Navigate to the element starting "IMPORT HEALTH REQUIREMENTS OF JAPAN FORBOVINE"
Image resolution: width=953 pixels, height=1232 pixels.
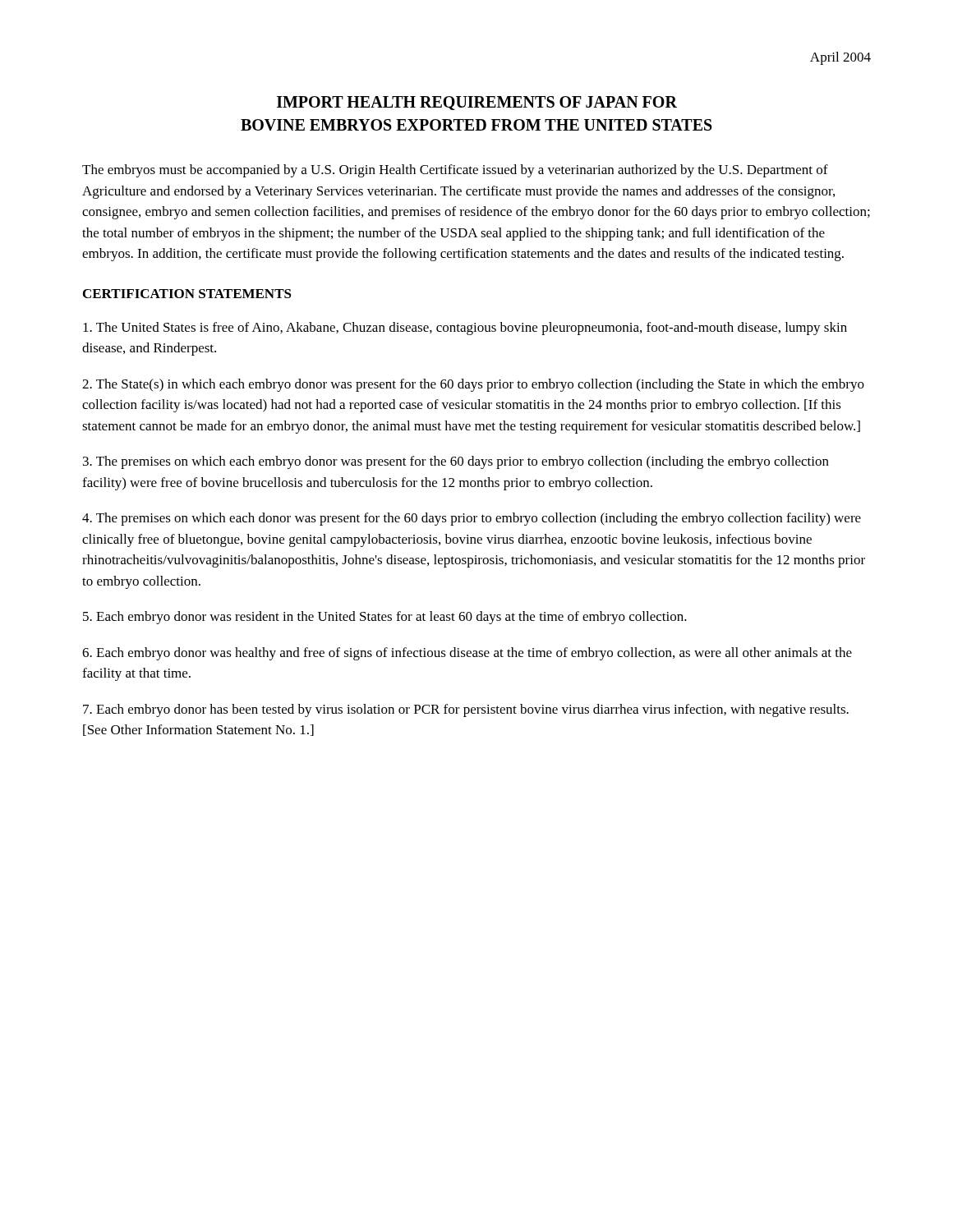(476, 113)
